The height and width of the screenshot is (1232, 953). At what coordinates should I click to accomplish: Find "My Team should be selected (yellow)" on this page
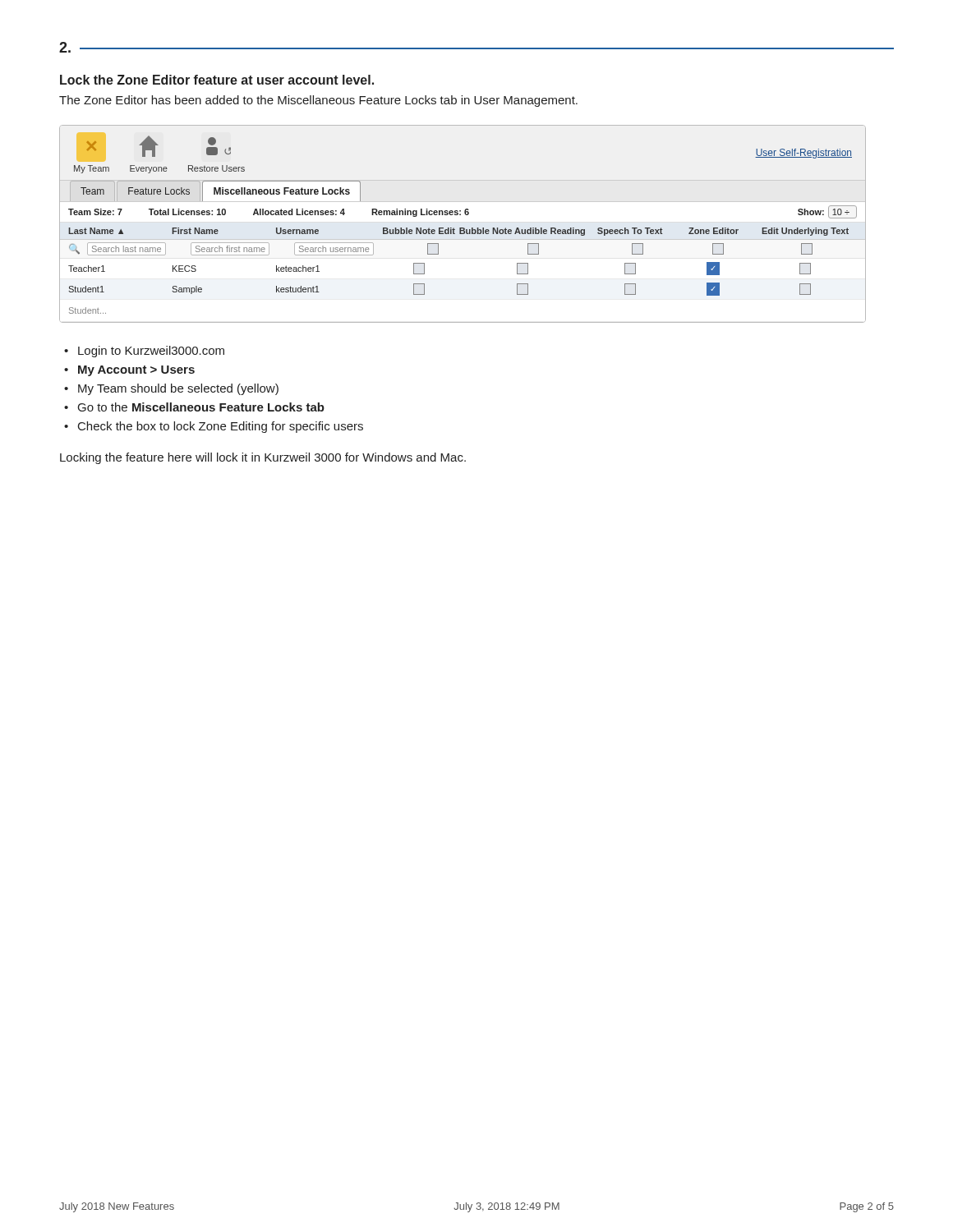click(178, 388)
